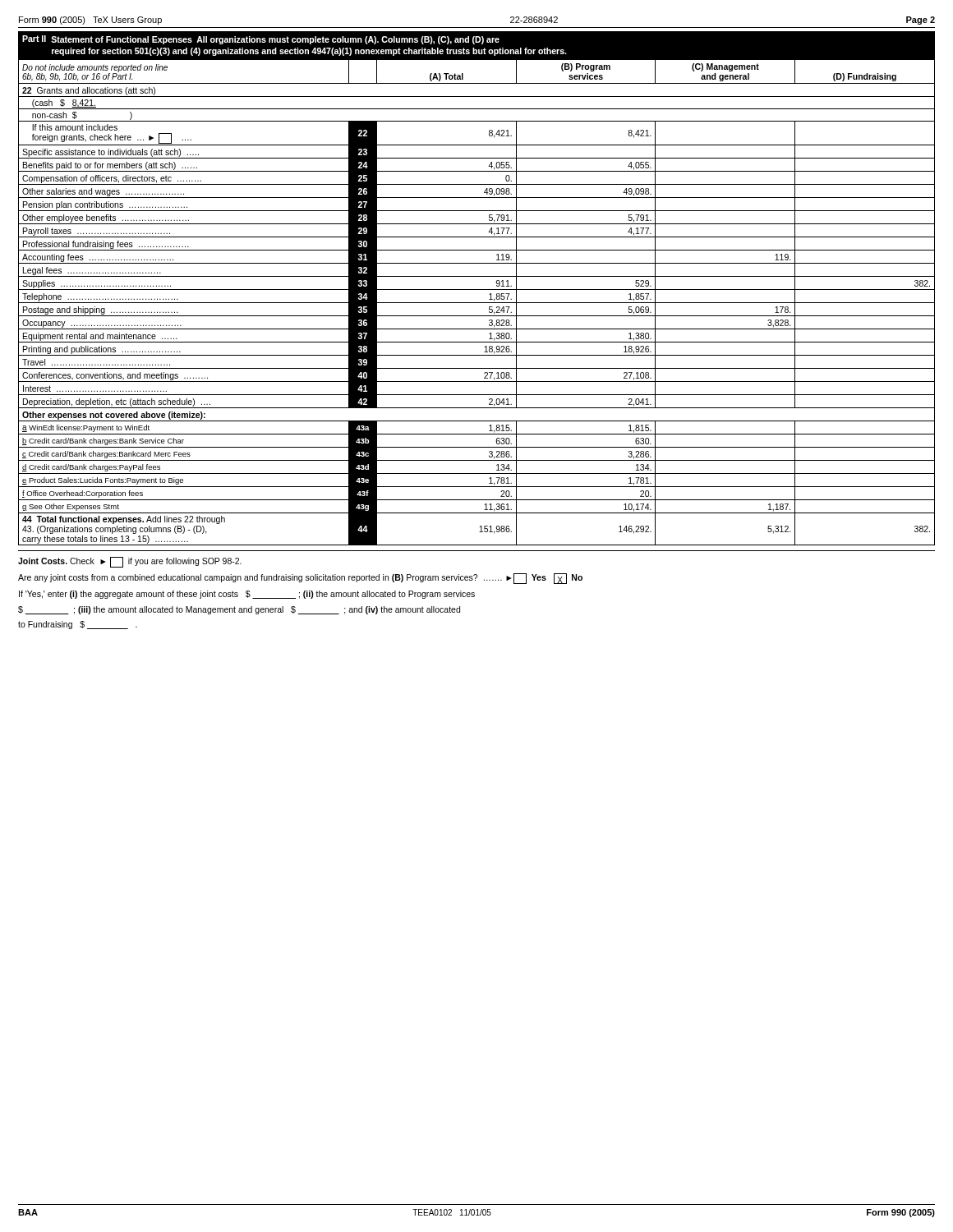
Task: Click on the text block that reads "Joint Costs. Check"
Action: pyautogui.click(x=130, y=562)
